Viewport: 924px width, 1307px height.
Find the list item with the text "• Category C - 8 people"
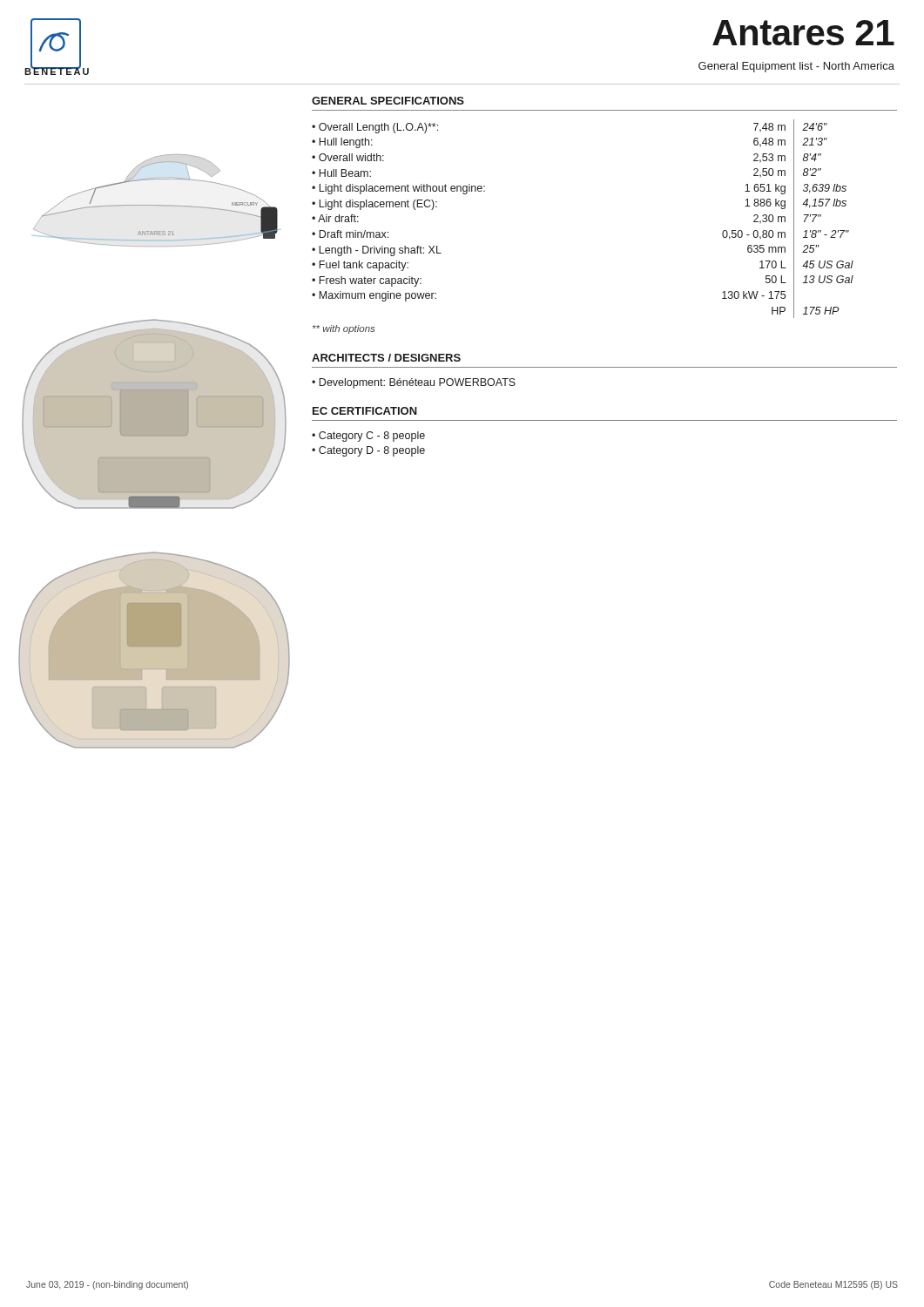coord(368,436)
